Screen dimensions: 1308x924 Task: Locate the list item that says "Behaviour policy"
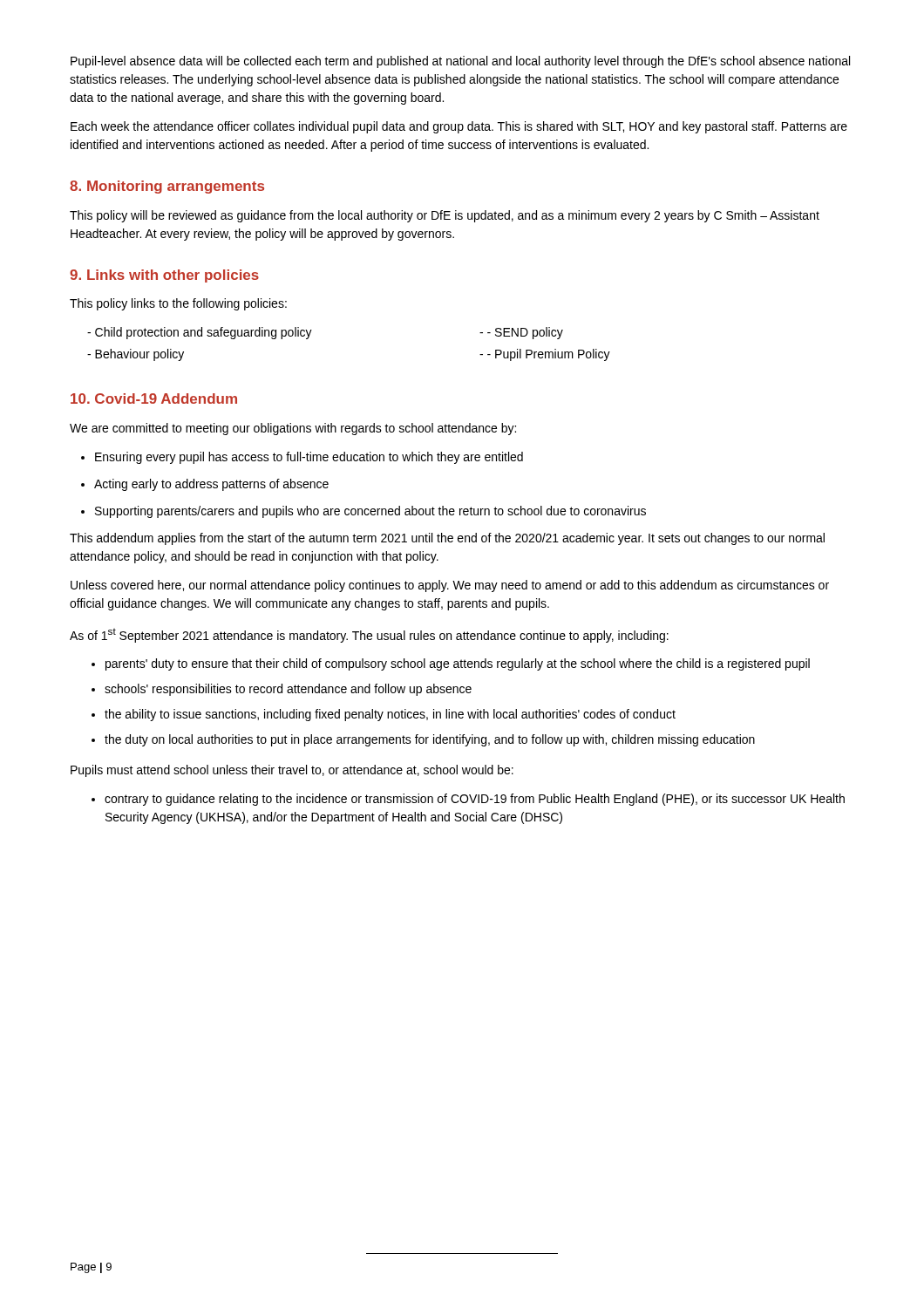click(x=139, y=354)
